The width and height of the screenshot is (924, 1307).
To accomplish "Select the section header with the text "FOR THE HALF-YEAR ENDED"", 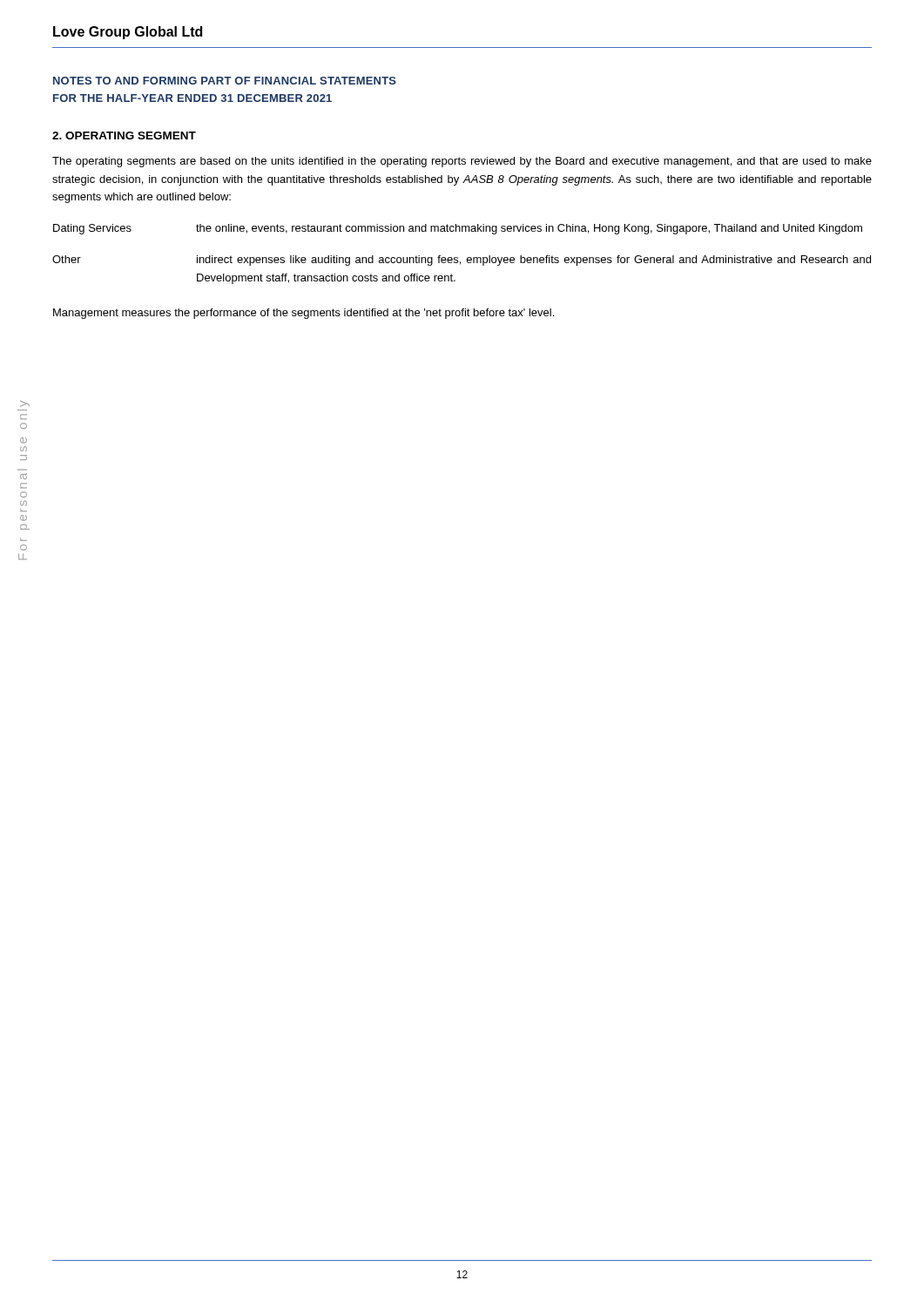I will pyautogui.click(x=192, y=98).
